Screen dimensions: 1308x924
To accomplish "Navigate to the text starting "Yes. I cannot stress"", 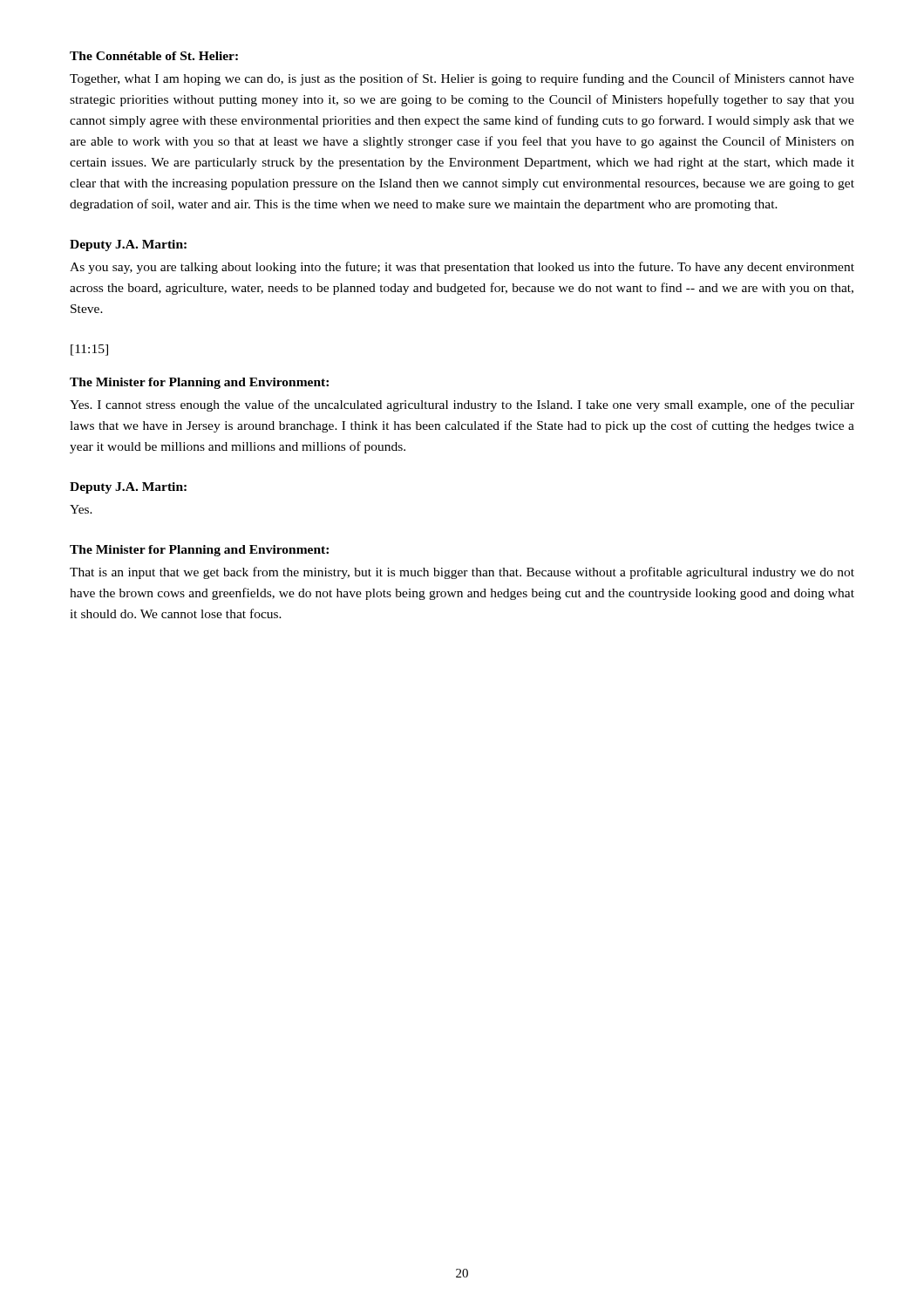I will click(x=462, y=425).
